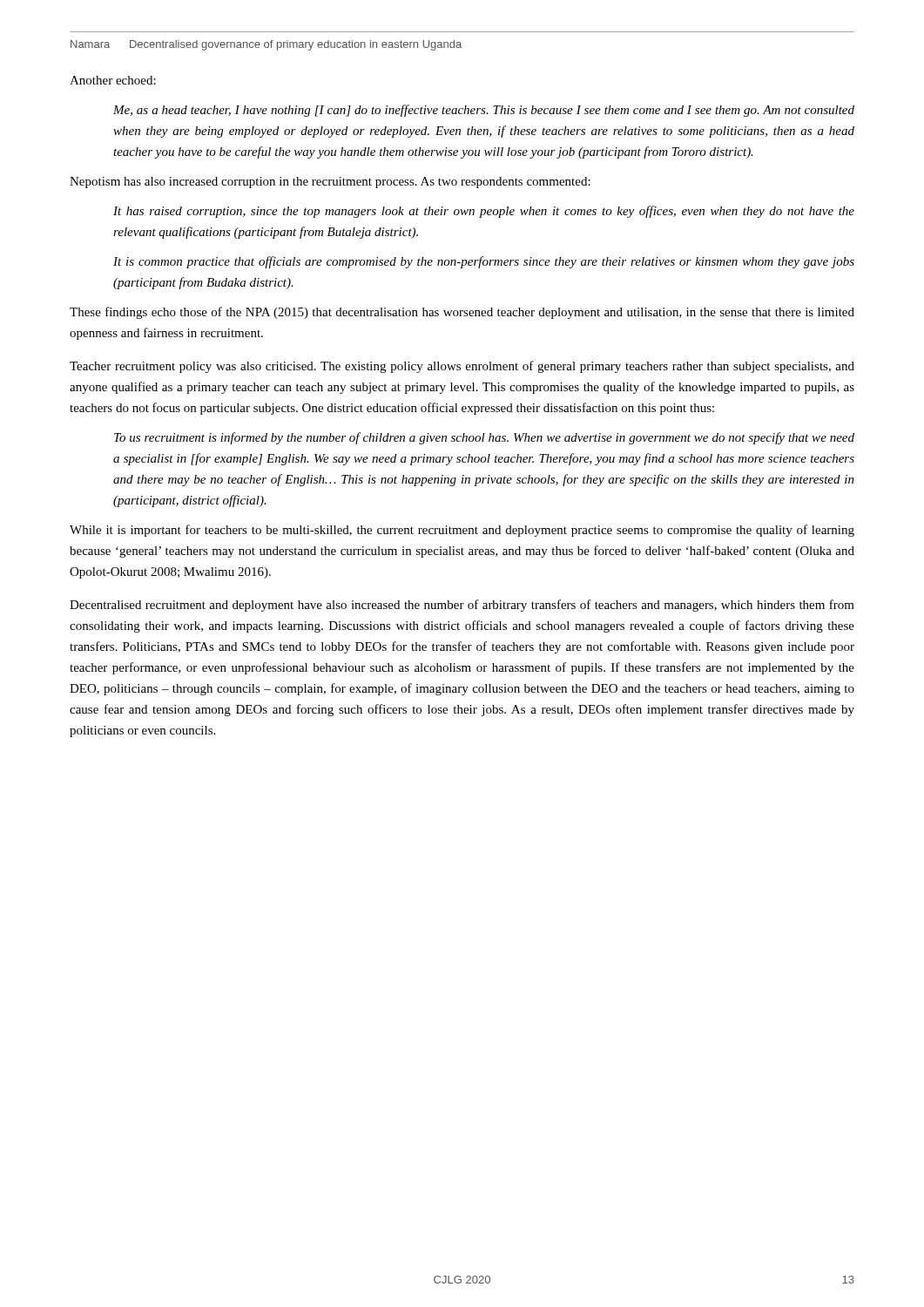The image size is (924, 1307).
Task: Locate the block of text that opens with "Decentralised recruitment and deployment have also"
Action: click(x=462, y=667)
